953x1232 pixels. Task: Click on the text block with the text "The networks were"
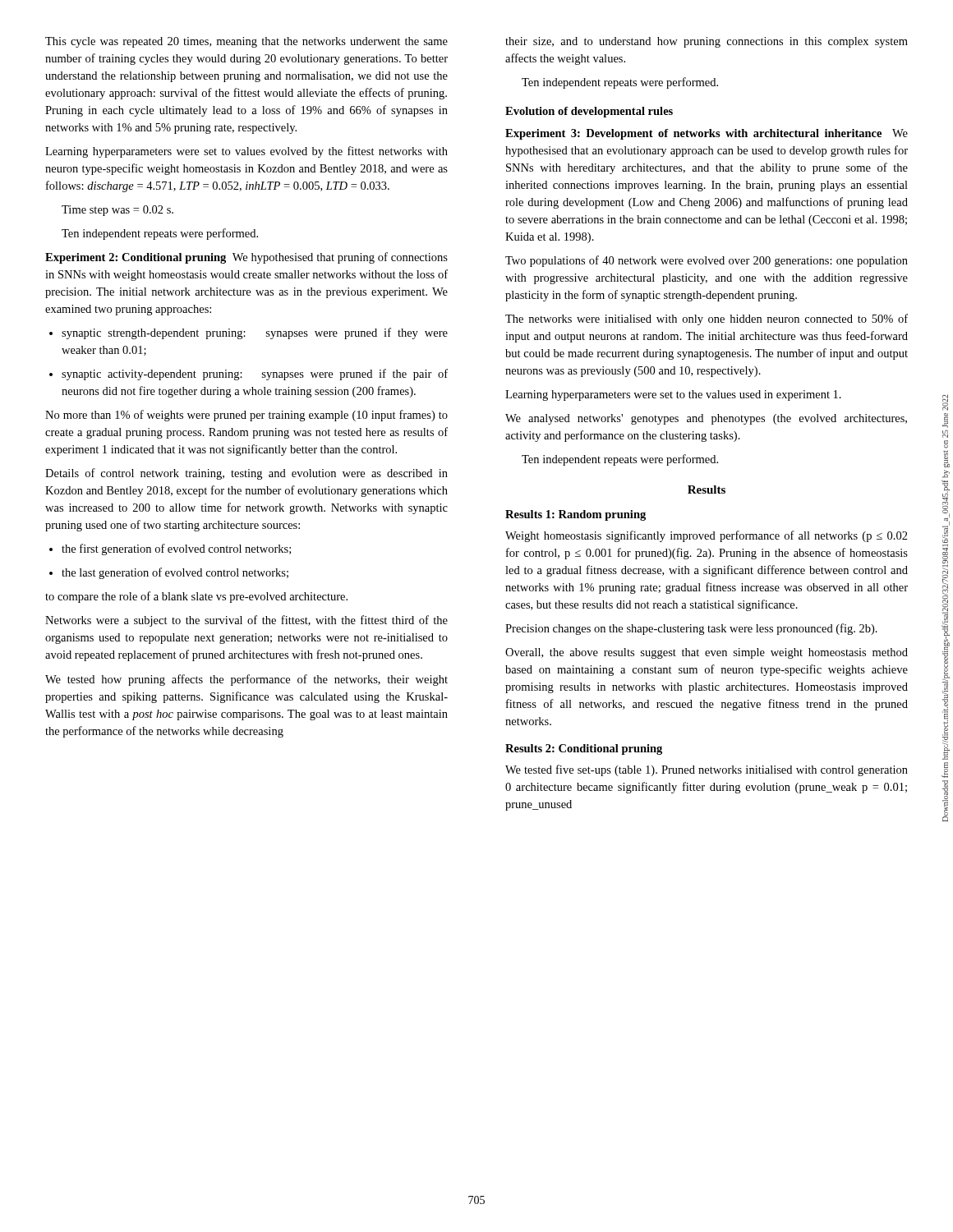(x=707, y=345)
